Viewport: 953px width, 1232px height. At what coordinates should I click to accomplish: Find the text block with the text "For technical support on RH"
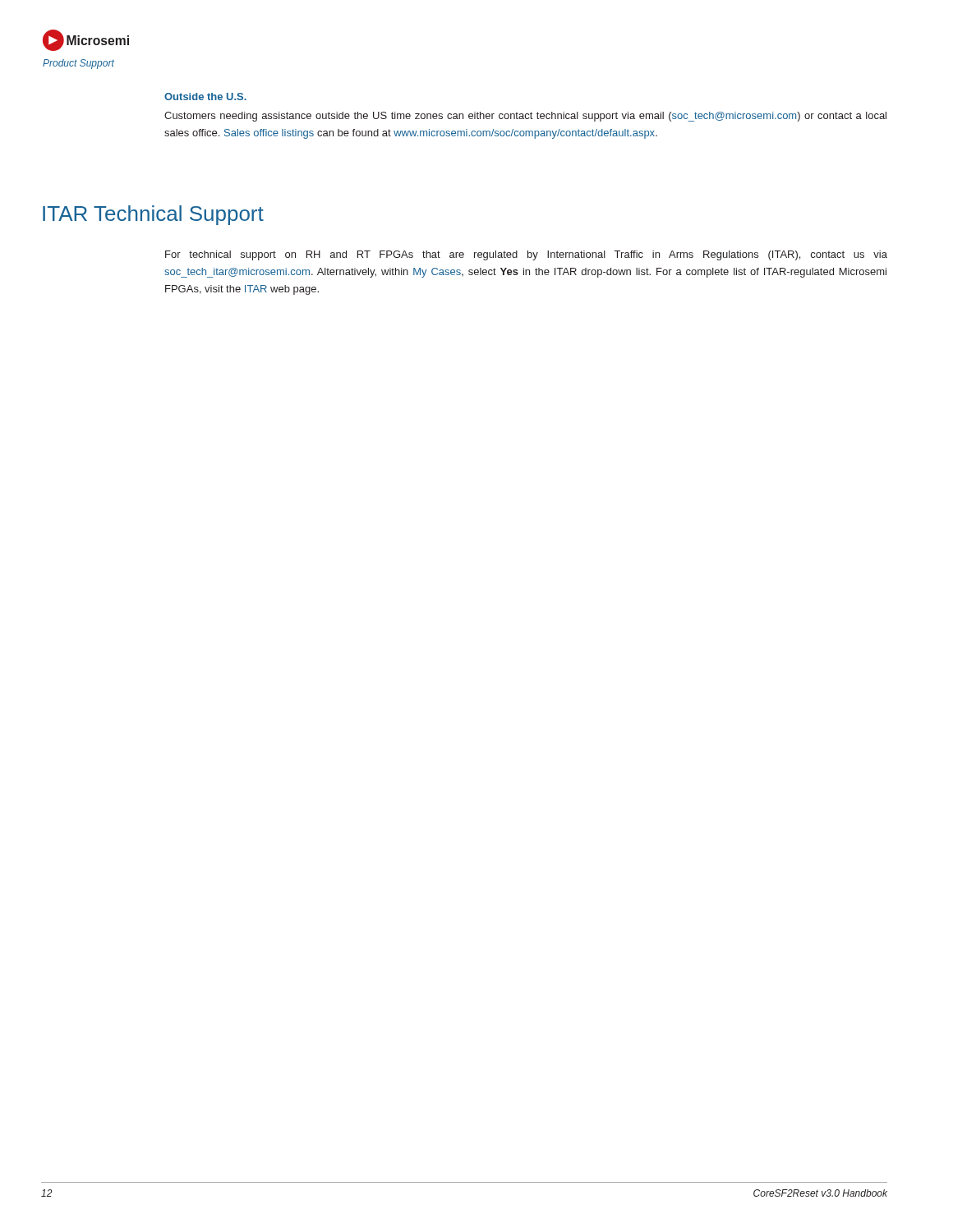click(526, 271)
